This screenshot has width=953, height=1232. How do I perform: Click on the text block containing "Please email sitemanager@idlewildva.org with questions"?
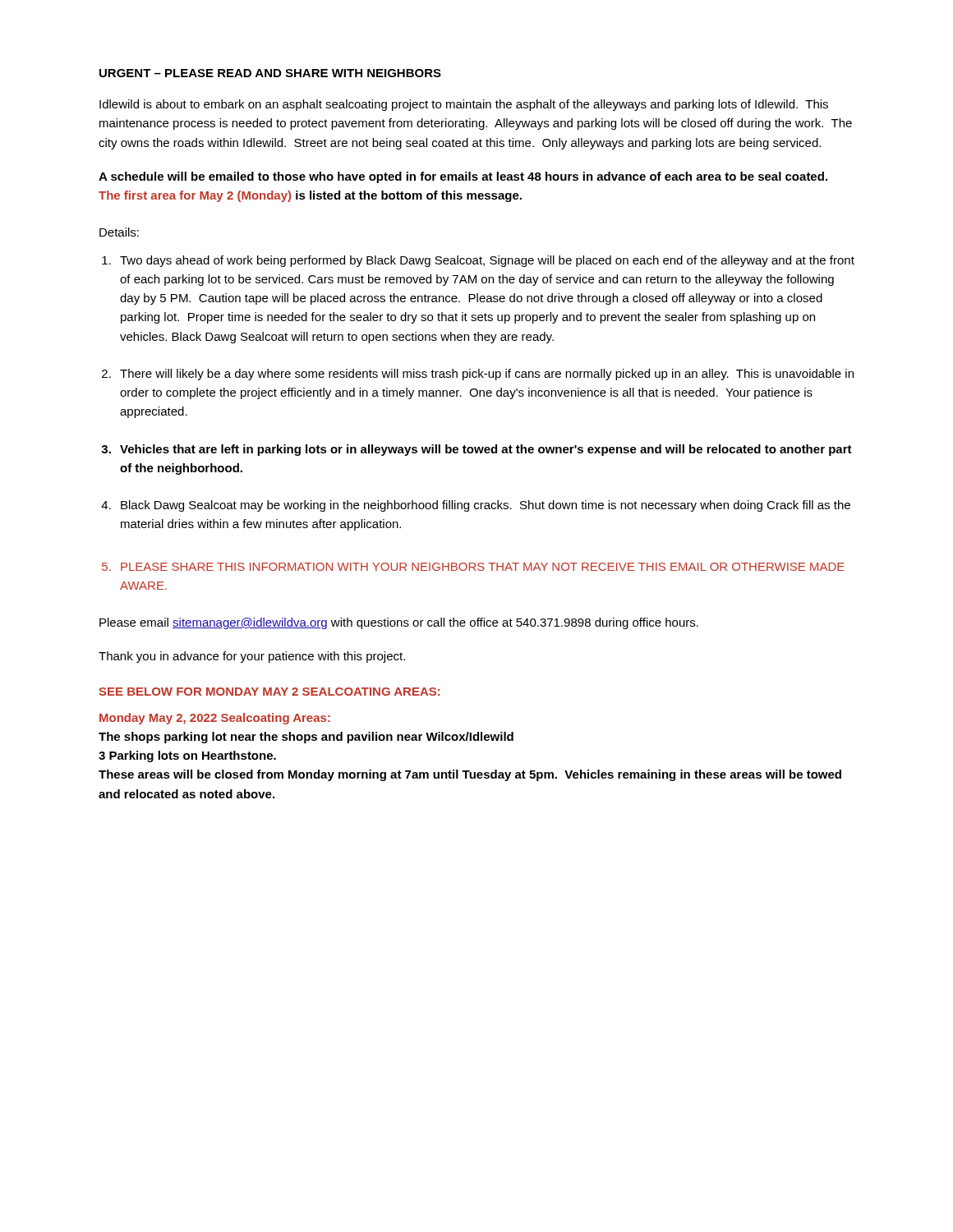pos(399,622)
